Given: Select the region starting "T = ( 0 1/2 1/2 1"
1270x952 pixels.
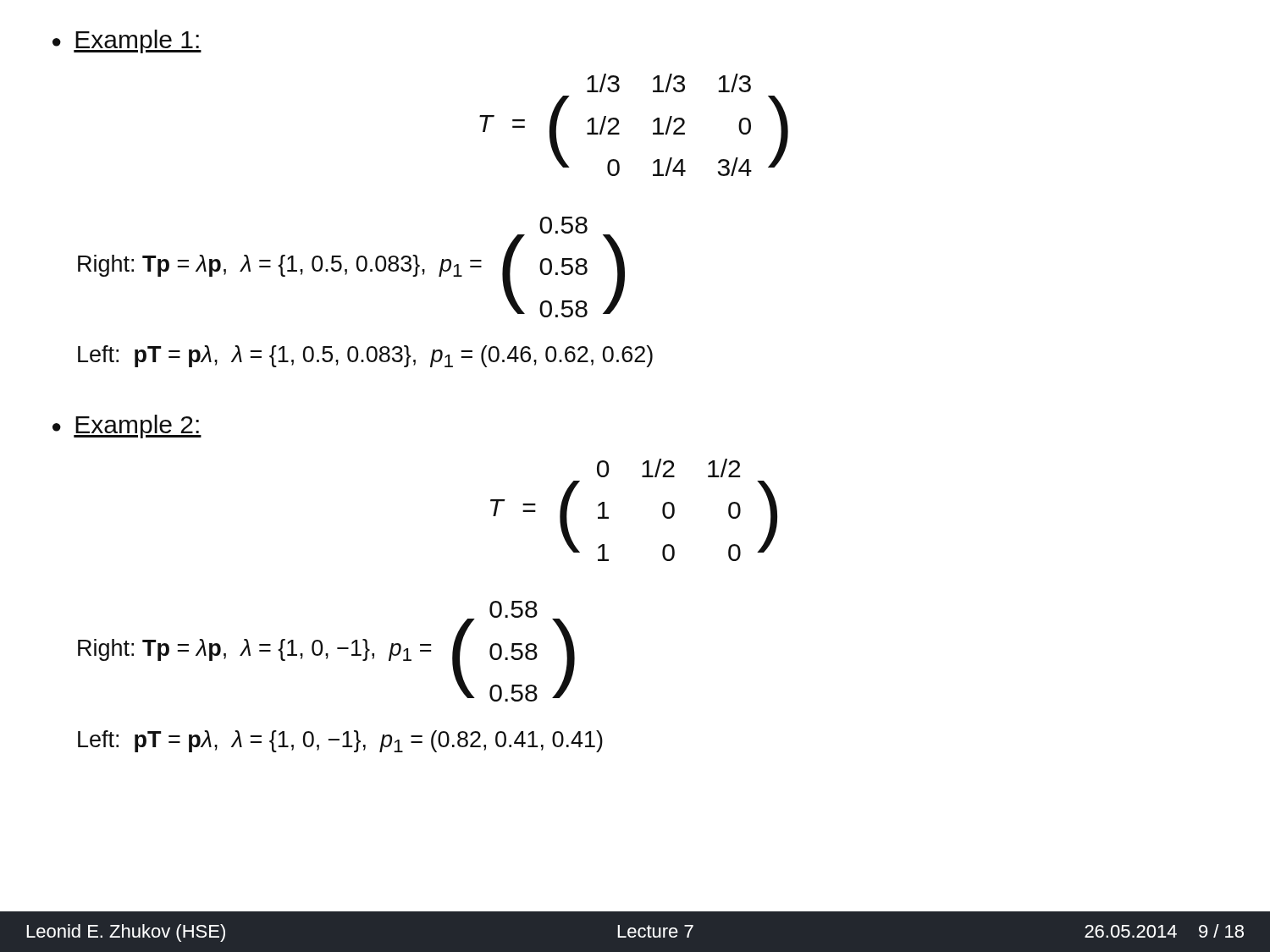Looking at the screenshot, I should tap(635, 510).
